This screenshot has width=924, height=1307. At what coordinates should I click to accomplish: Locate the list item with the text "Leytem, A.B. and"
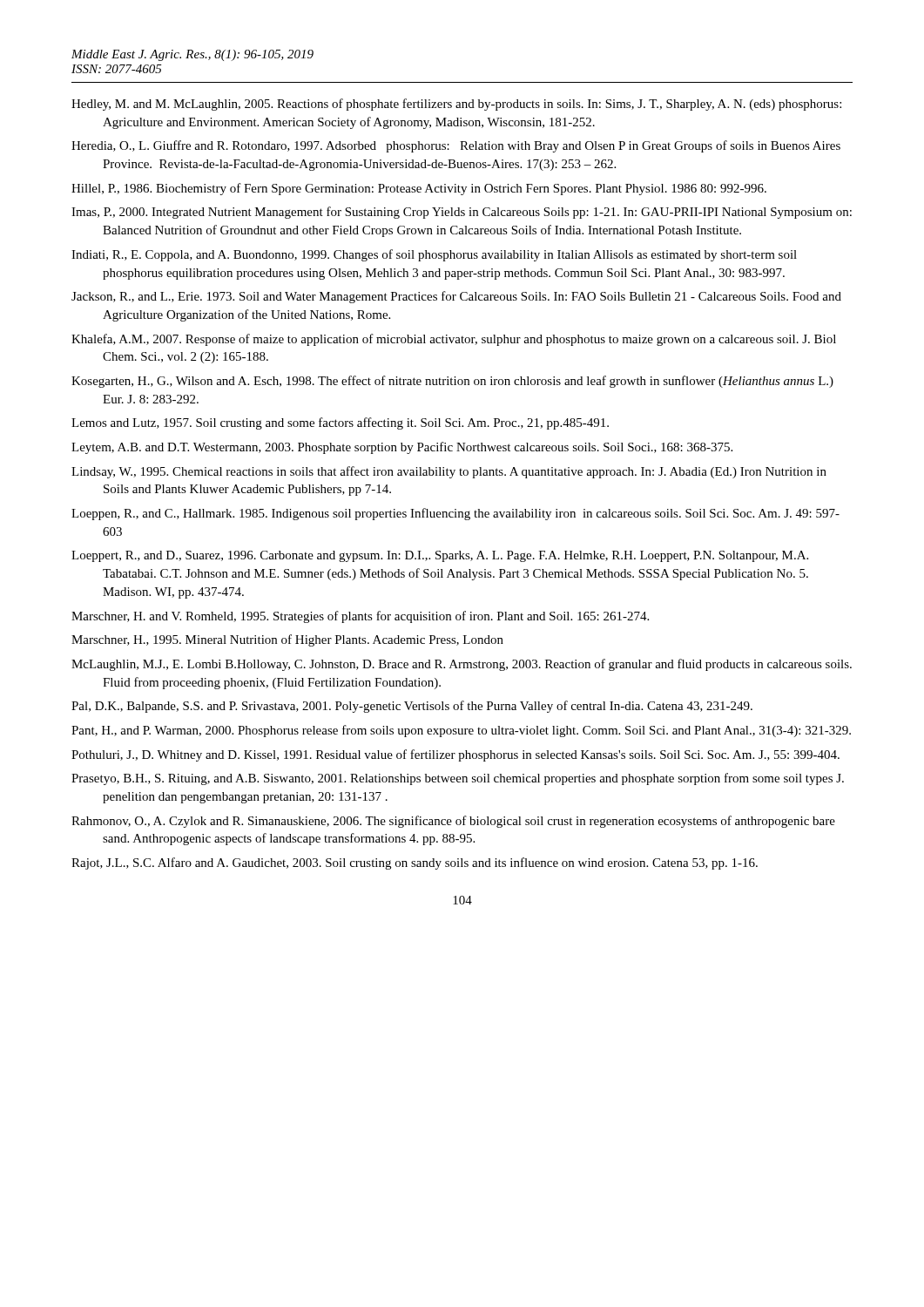[x=402, y=447]
